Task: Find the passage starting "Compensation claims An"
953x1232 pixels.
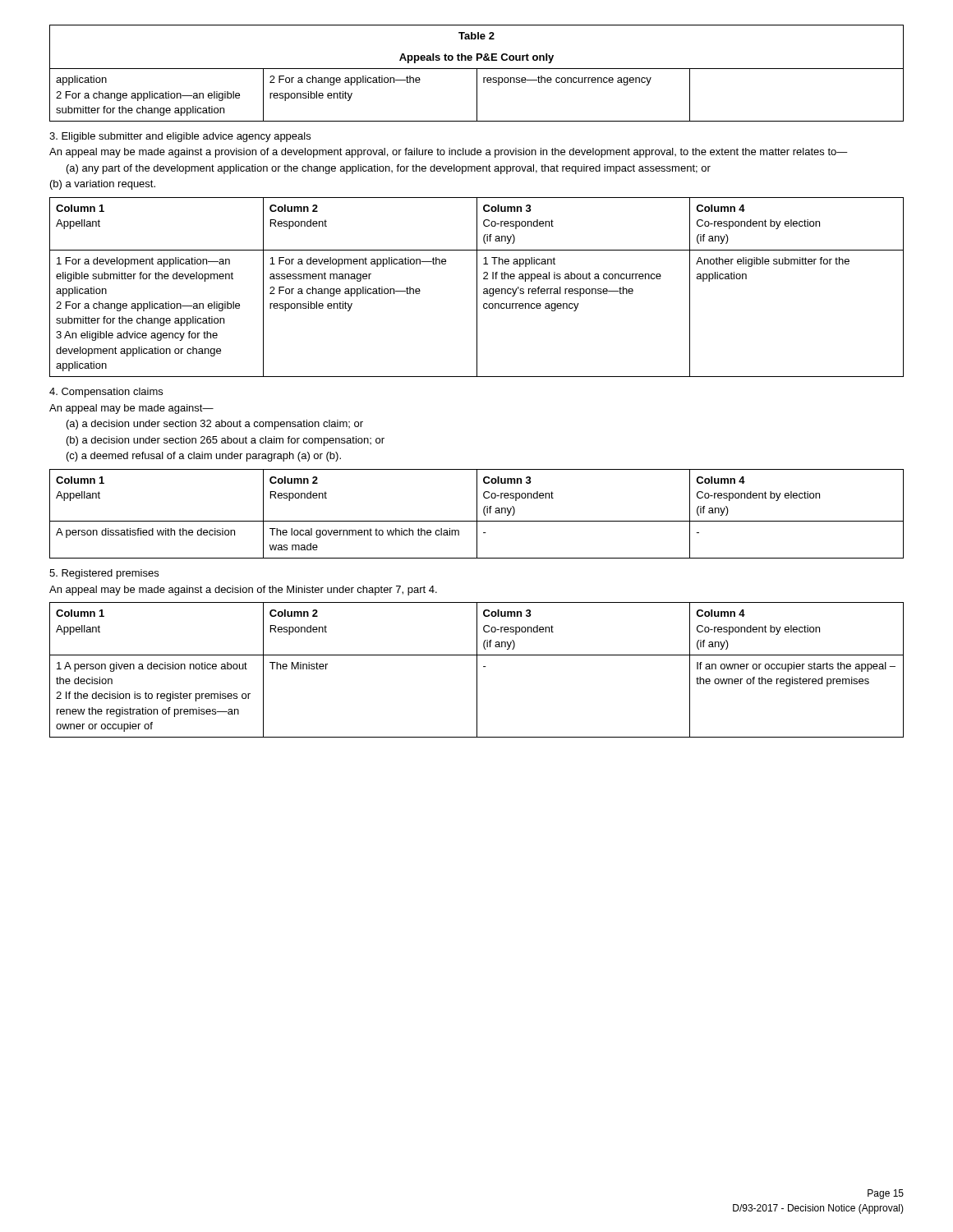Action: [217, 423]
